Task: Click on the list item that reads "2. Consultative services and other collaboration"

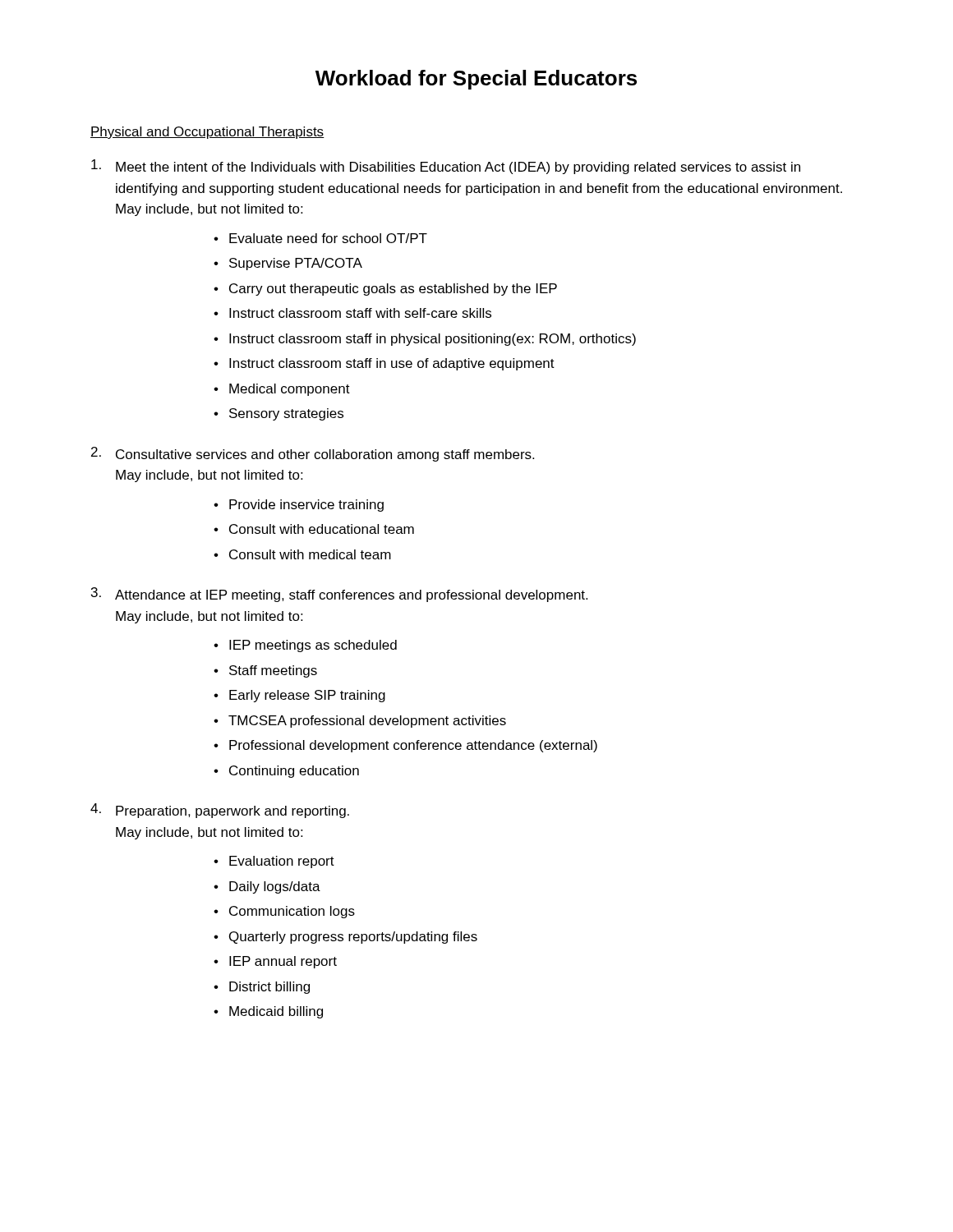Action: click(313, 454)
